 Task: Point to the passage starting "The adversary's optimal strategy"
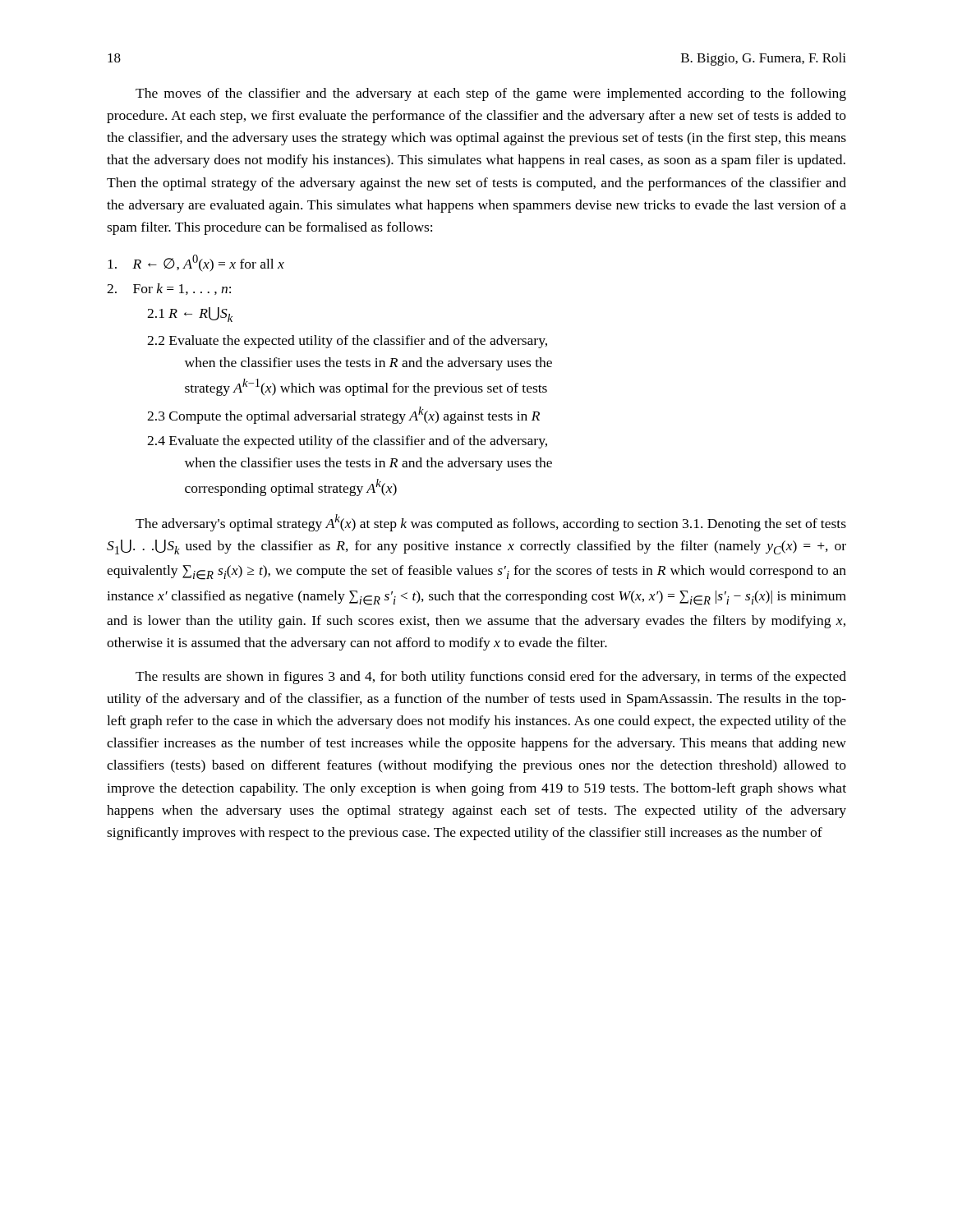(x=476, y=582)
